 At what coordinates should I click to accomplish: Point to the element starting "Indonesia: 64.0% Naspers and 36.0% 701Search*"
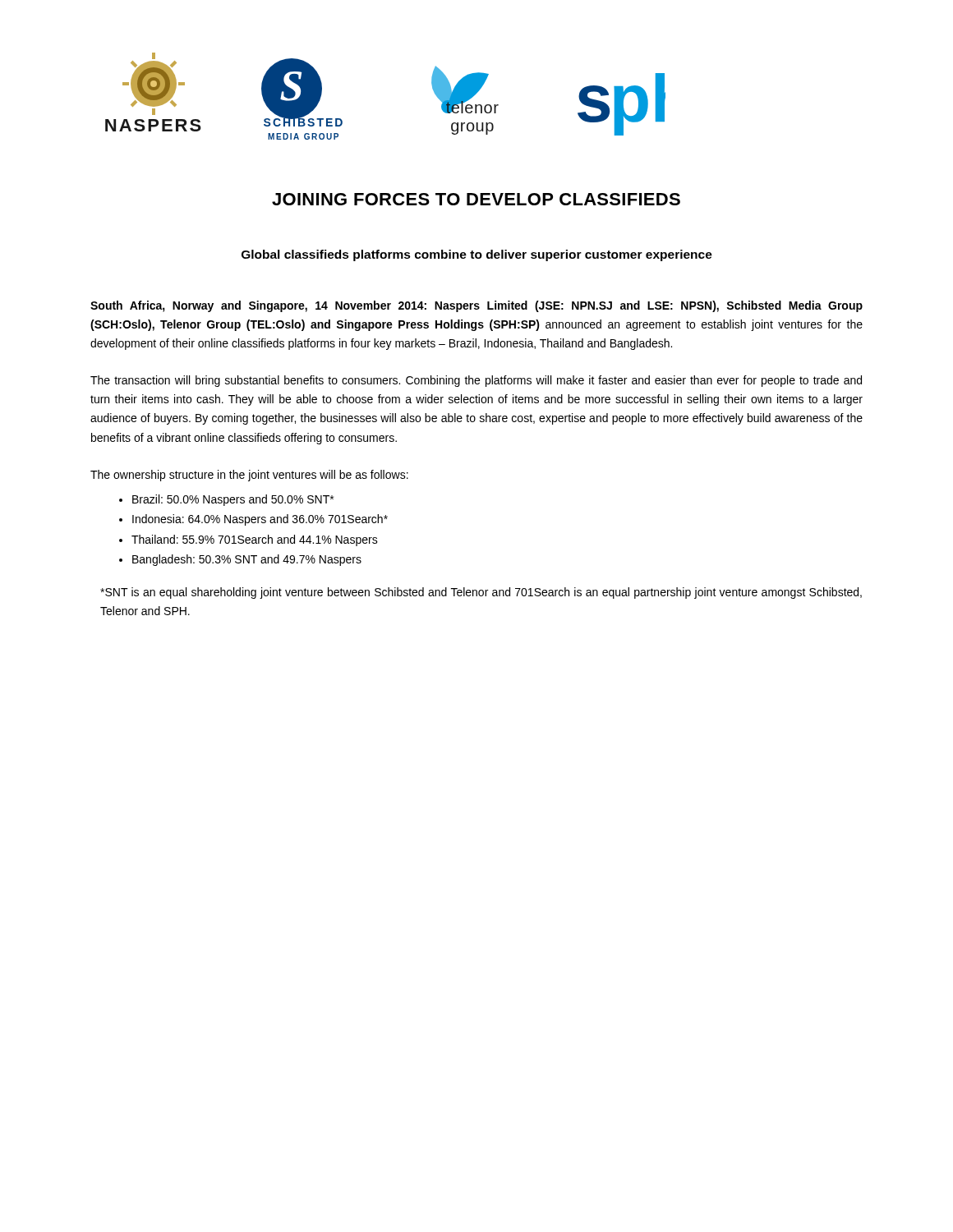click(x=260, y=519)
